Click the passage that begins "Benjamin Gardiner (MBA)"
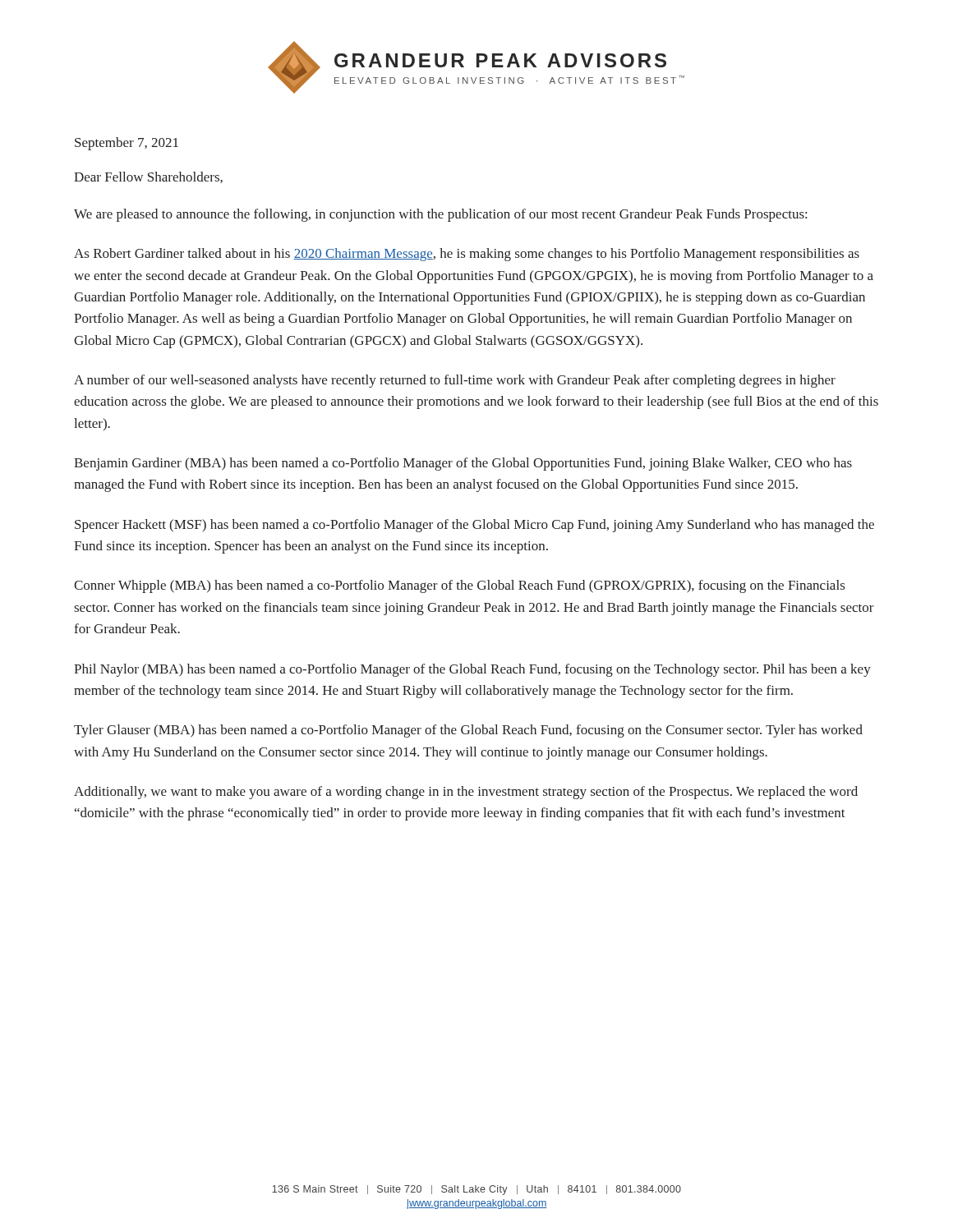 (463, 474)
